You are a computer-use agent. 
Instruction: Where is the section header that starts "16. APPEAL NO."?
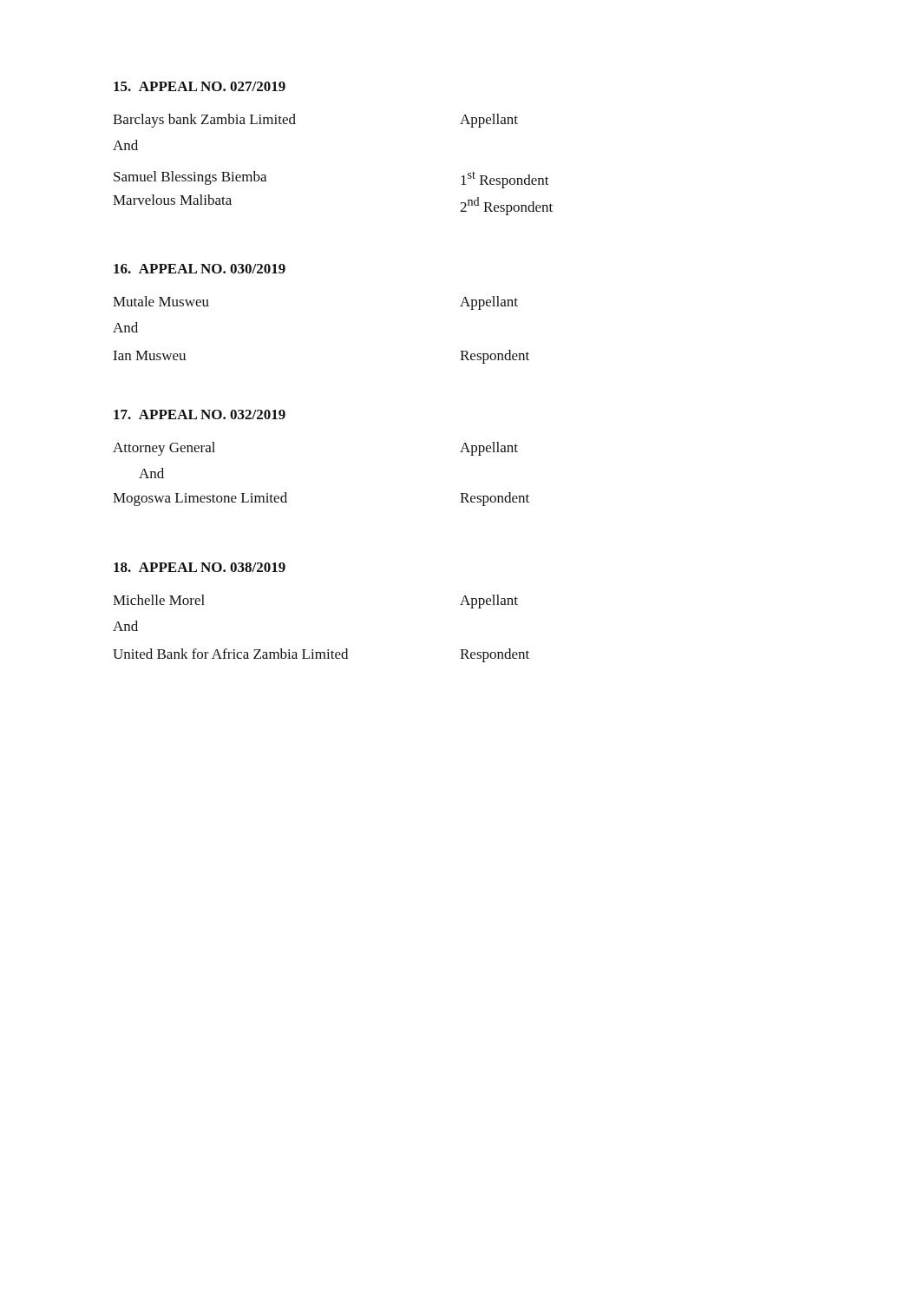tap(199, 268)
